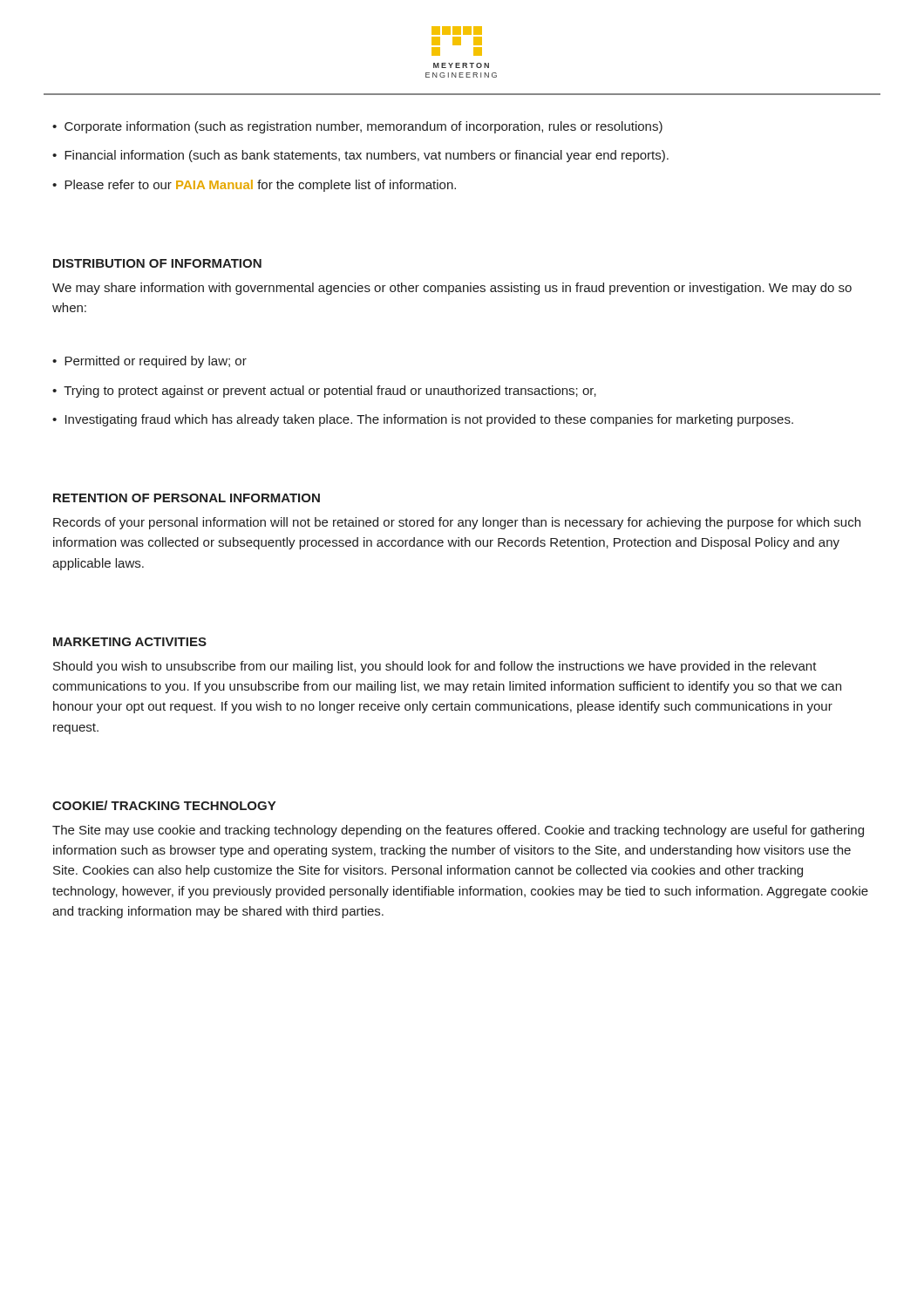924x1308 pixels.
Task: Click on the section header that reads "COOKIE/ TRACKING TECHNOLOGY"
Action: click(164, 805)
